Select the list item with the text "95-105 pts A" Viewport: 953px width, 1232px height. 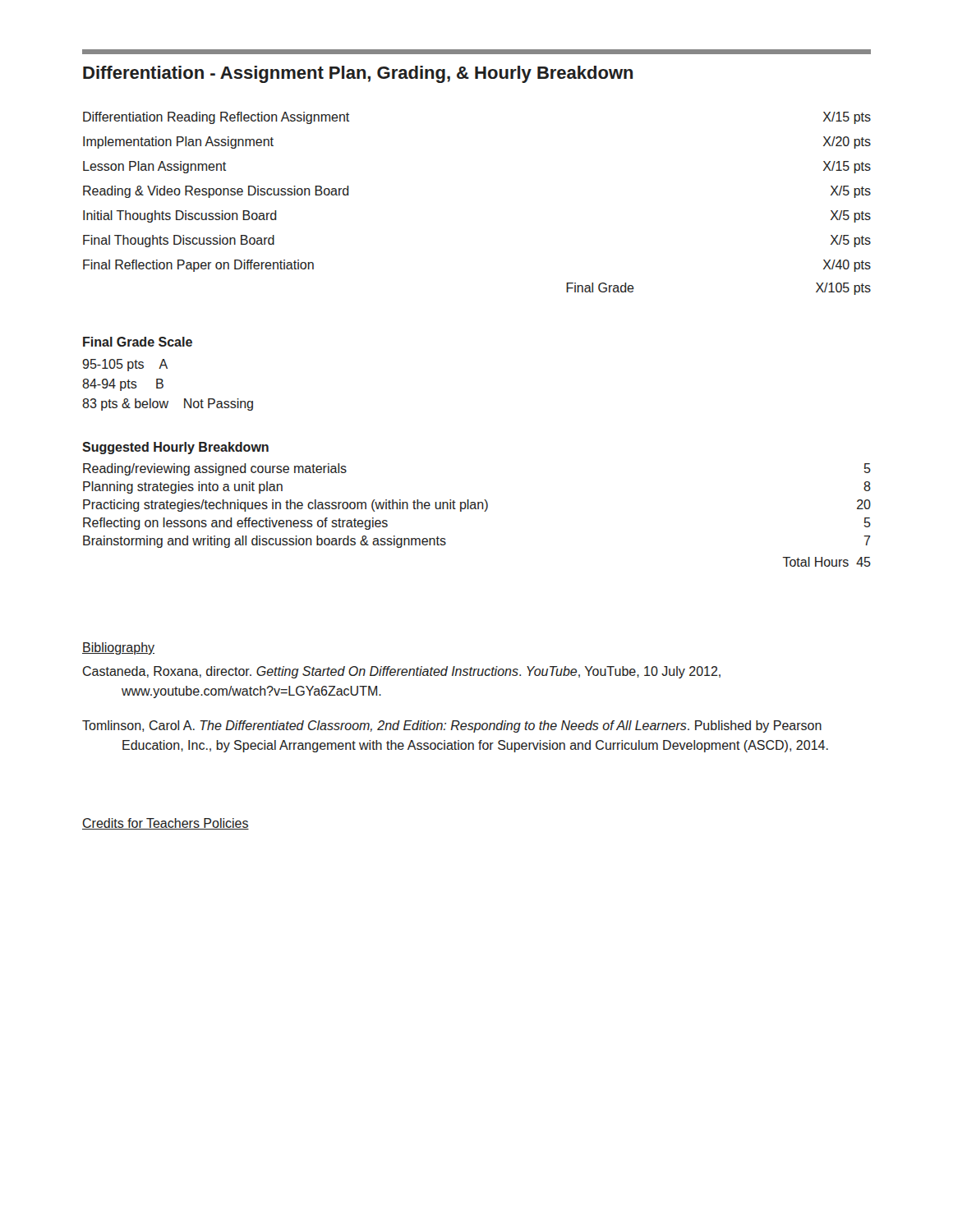pyautogui.click(x=125, y=364)
